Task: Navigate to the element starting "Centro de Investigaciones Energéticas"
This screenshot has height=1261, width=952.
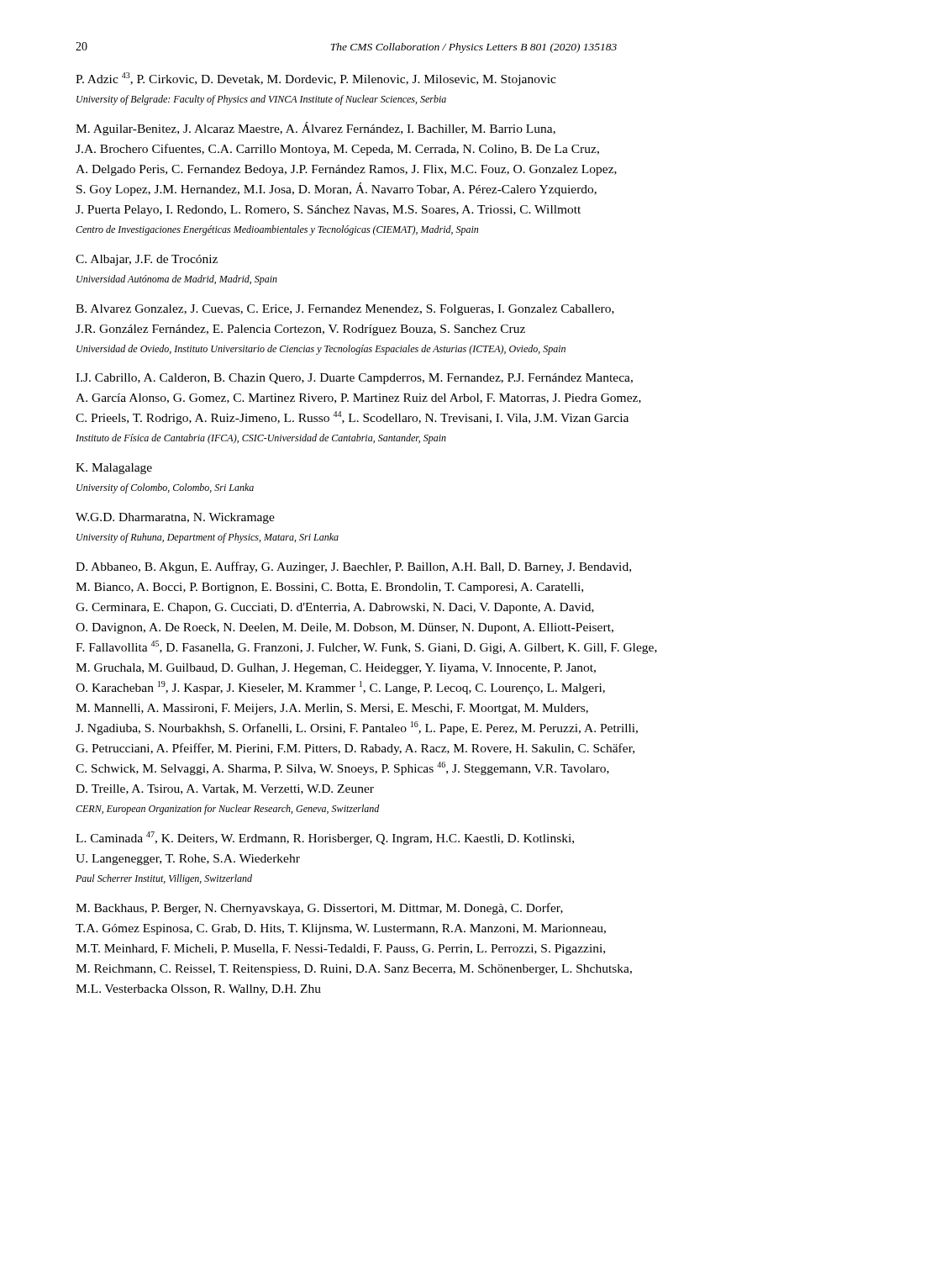Action: (x=277, y=229)
